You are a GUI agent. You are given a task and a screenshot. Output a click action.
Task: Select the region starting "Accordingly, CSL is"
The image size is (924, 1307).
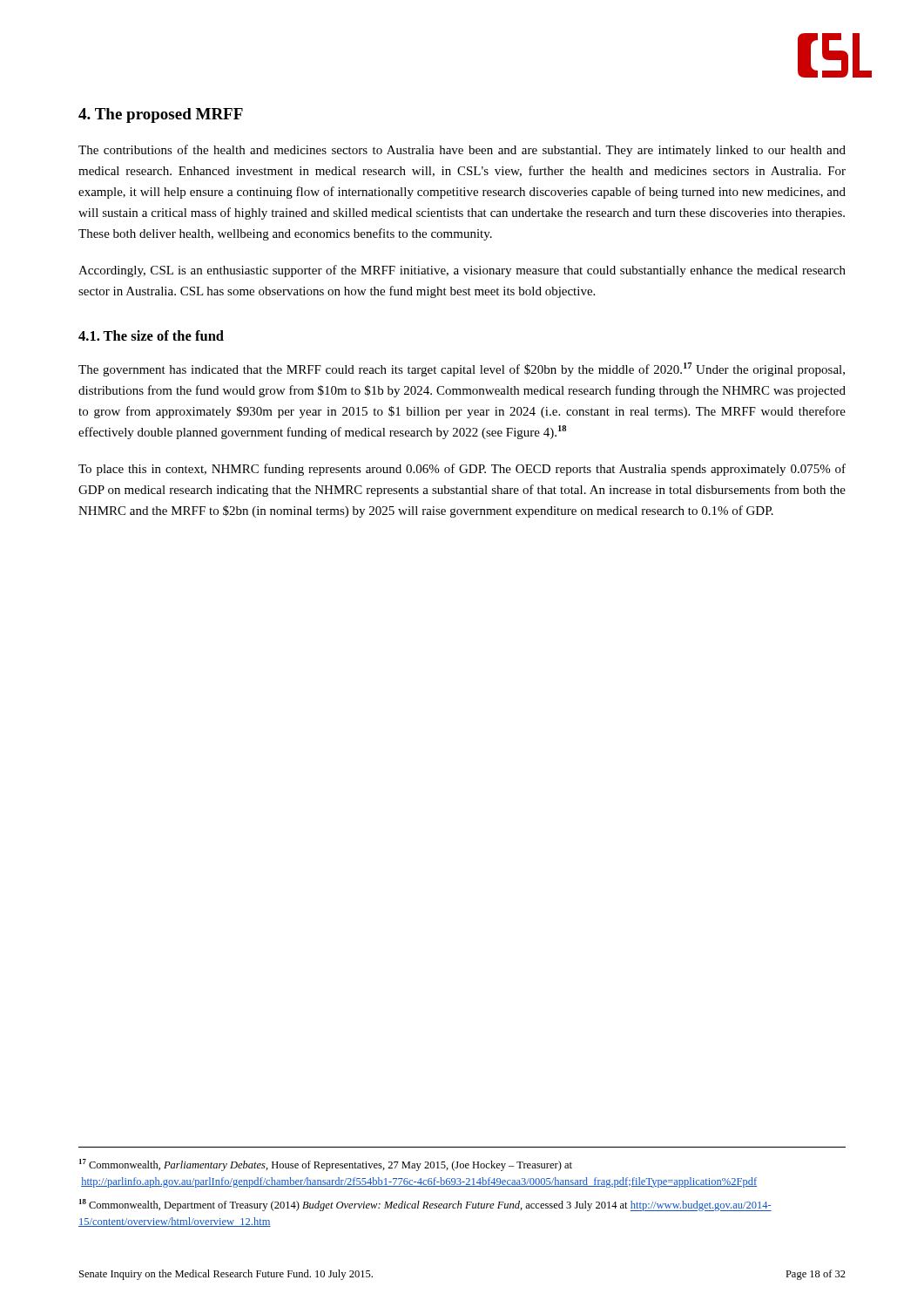pos(462,281)
